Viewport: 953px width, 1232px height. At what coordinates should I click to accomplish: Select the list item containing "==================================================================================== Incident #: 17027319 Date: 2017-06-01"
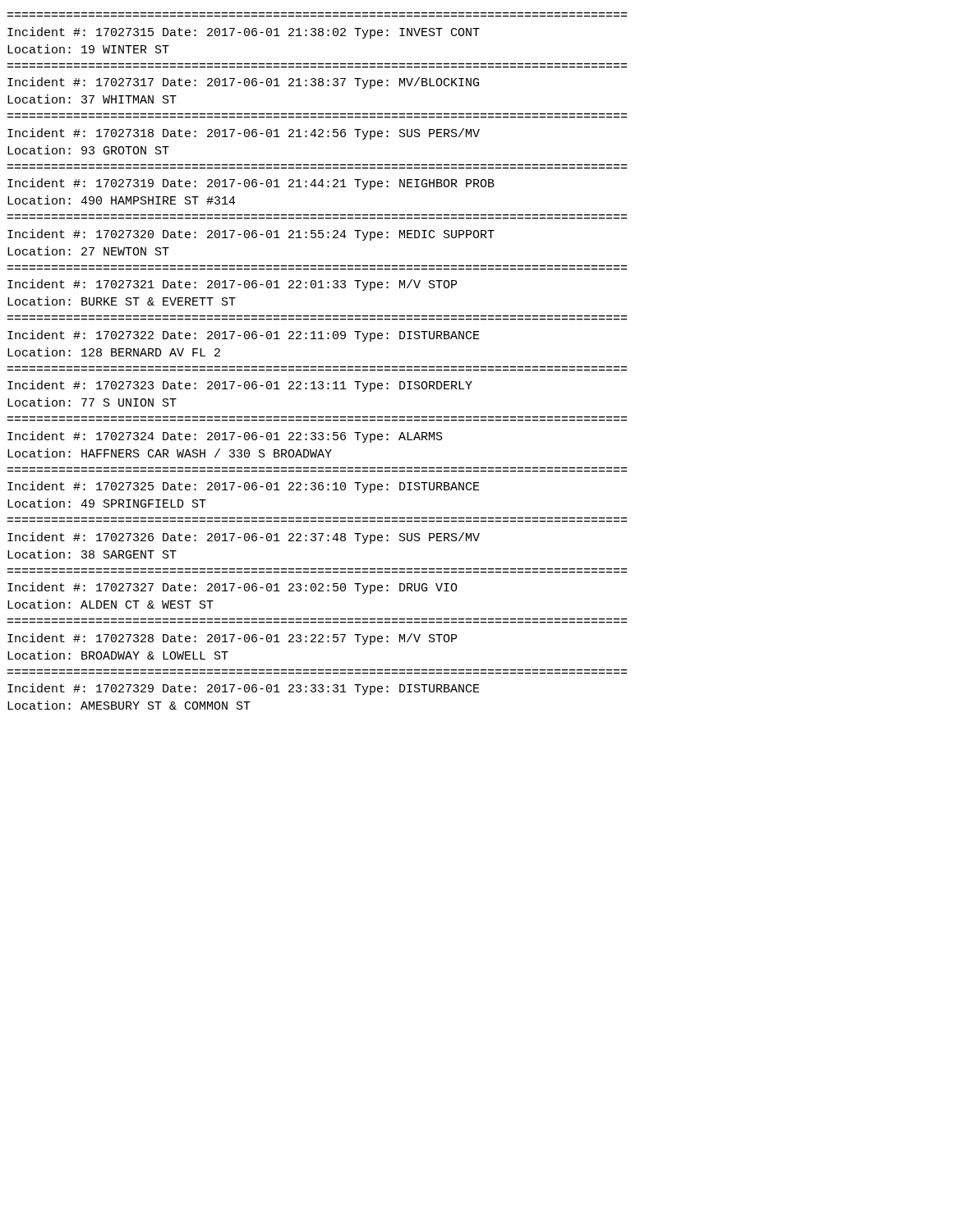476,185
